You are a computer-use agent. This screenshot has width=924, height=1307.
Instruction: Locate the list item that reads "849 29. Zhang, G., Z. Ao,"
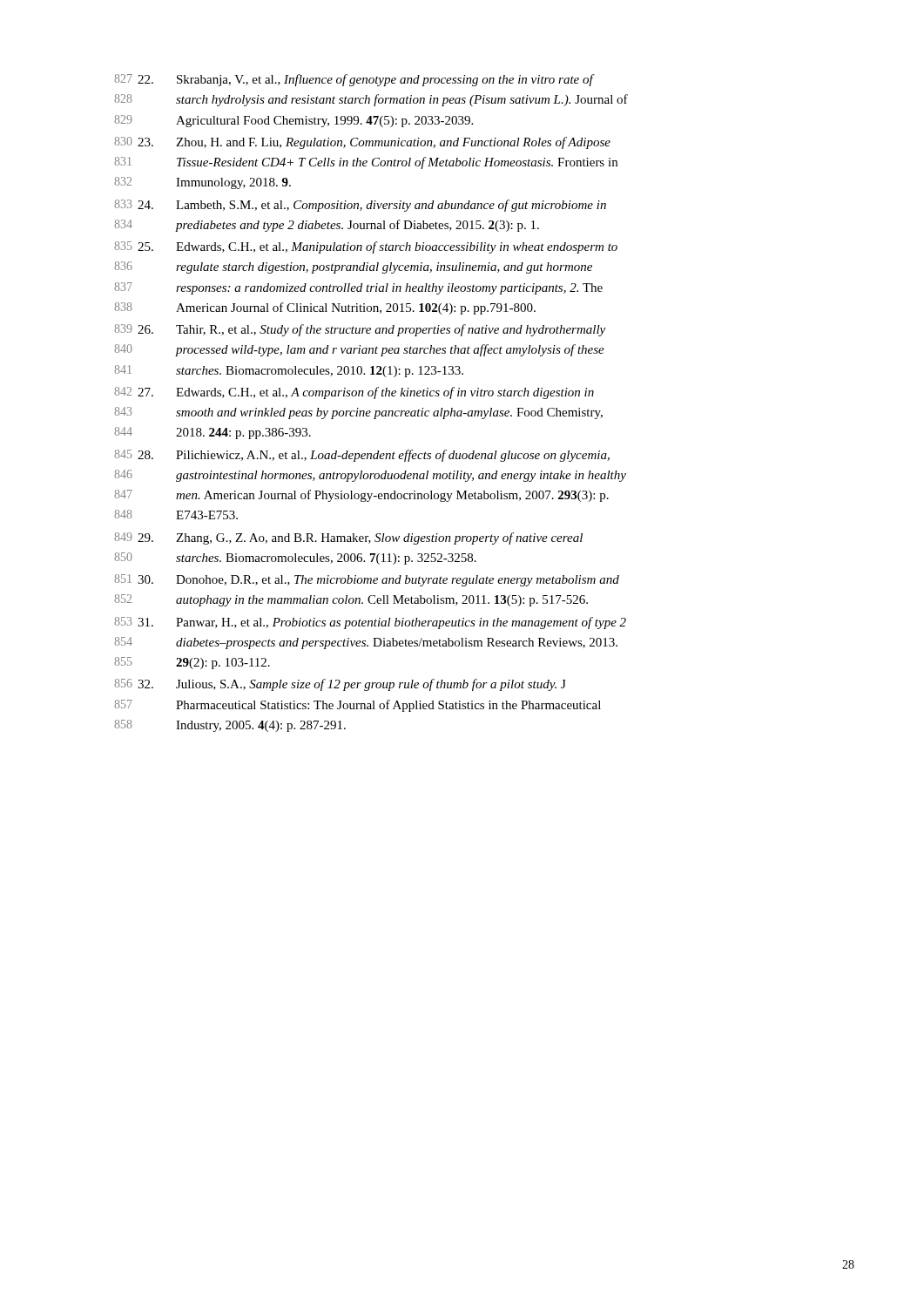coord(471,548)
